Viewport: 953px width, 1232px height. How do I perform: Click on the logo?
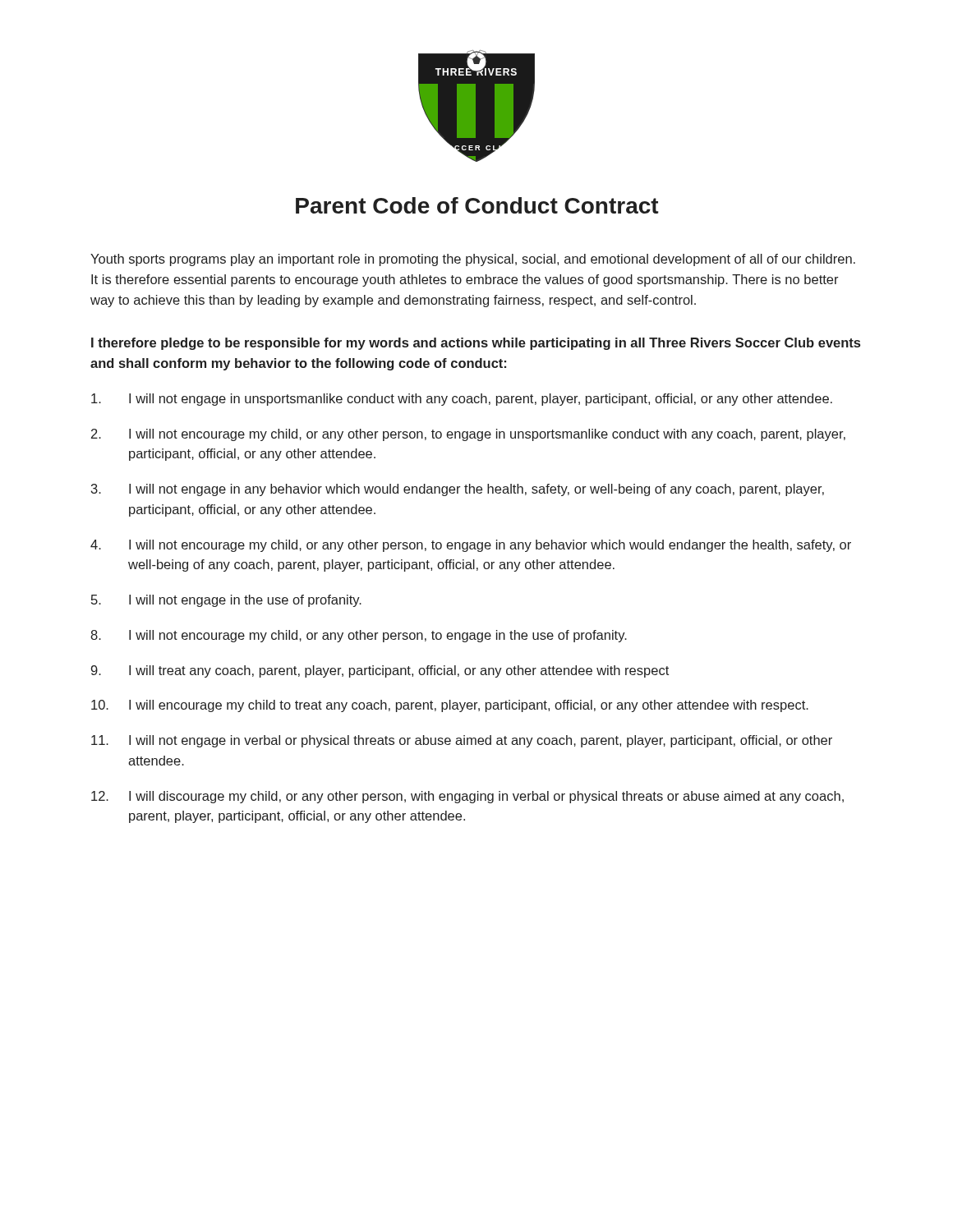476,89
